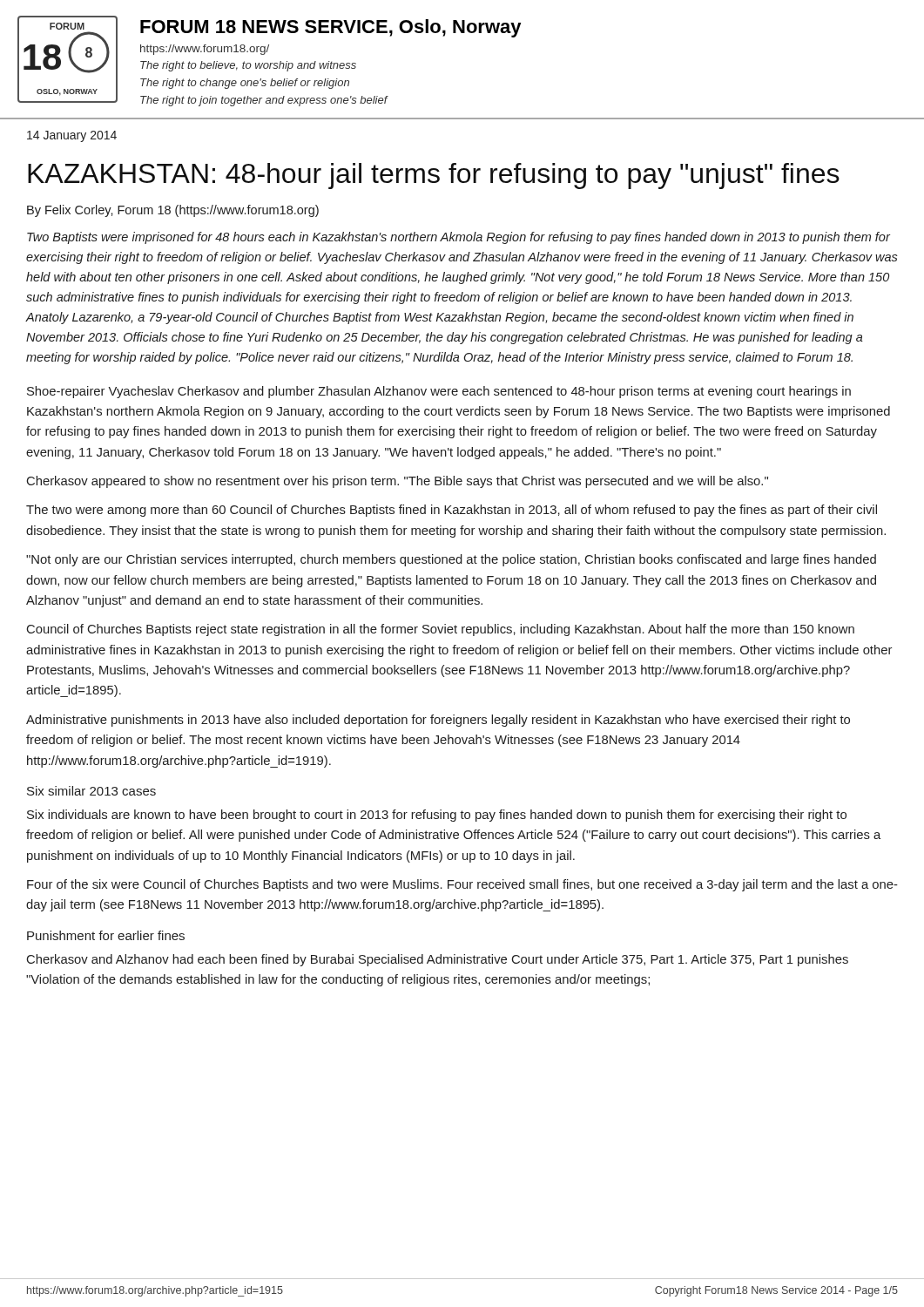
Task: Click the passage that begins "Four of the six"
Action: point(462,895)
